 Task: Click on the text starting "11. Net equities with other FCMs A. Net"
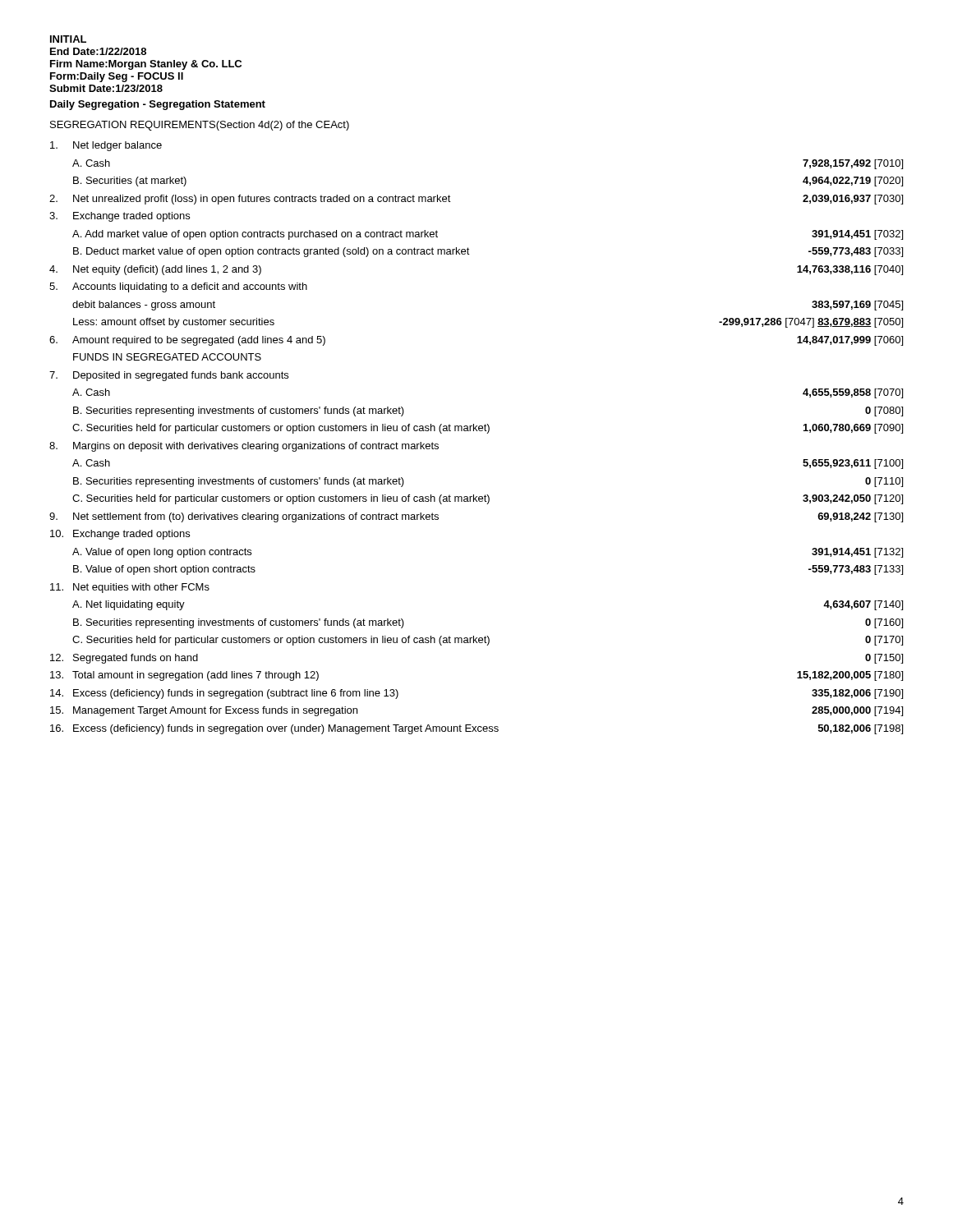coord(130,588)
